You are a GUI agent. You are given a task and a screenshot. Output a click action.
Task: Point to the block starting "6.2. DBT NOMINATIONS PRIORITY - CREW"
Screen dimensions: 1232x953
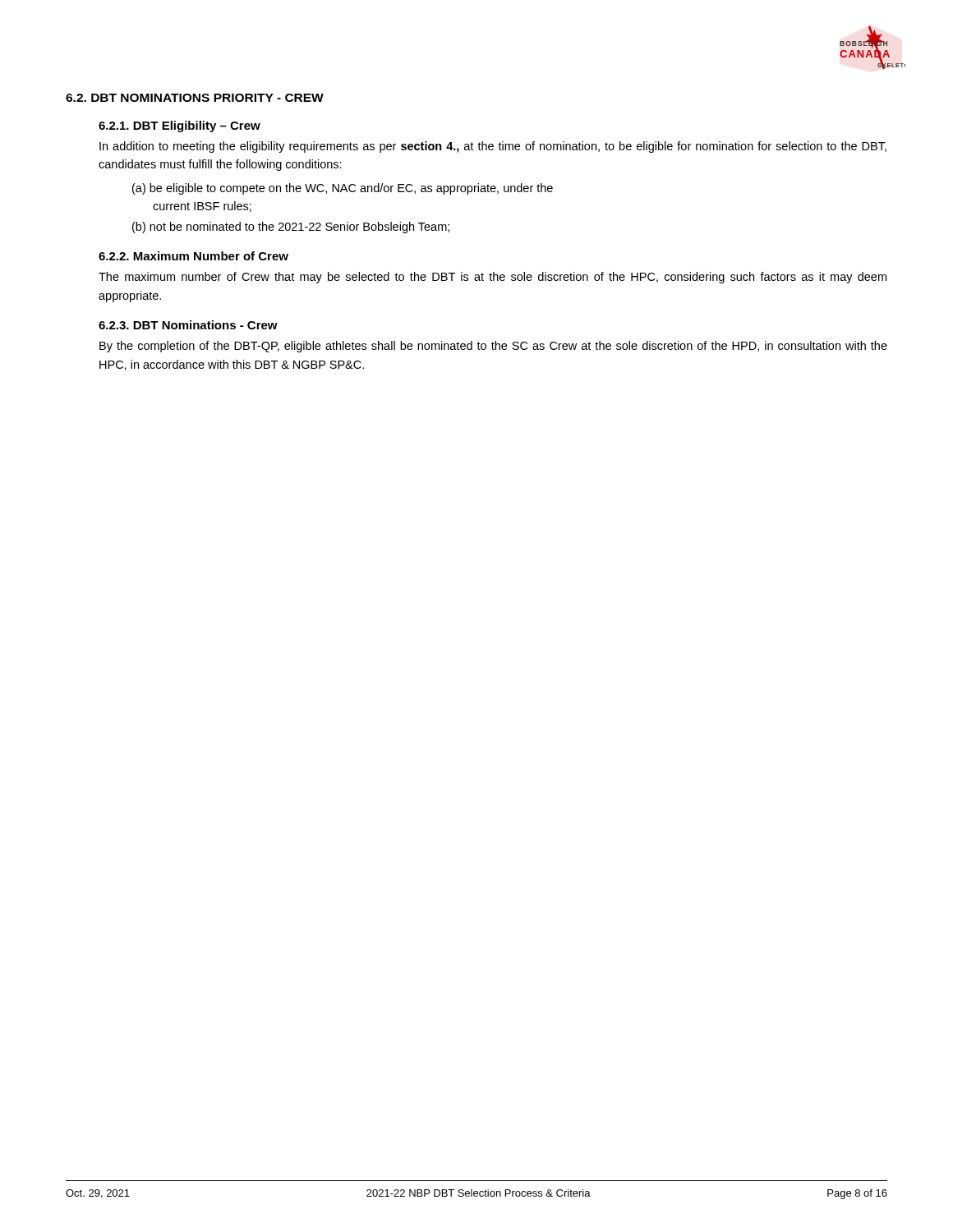pyautogui.click(x=195, y=97)
